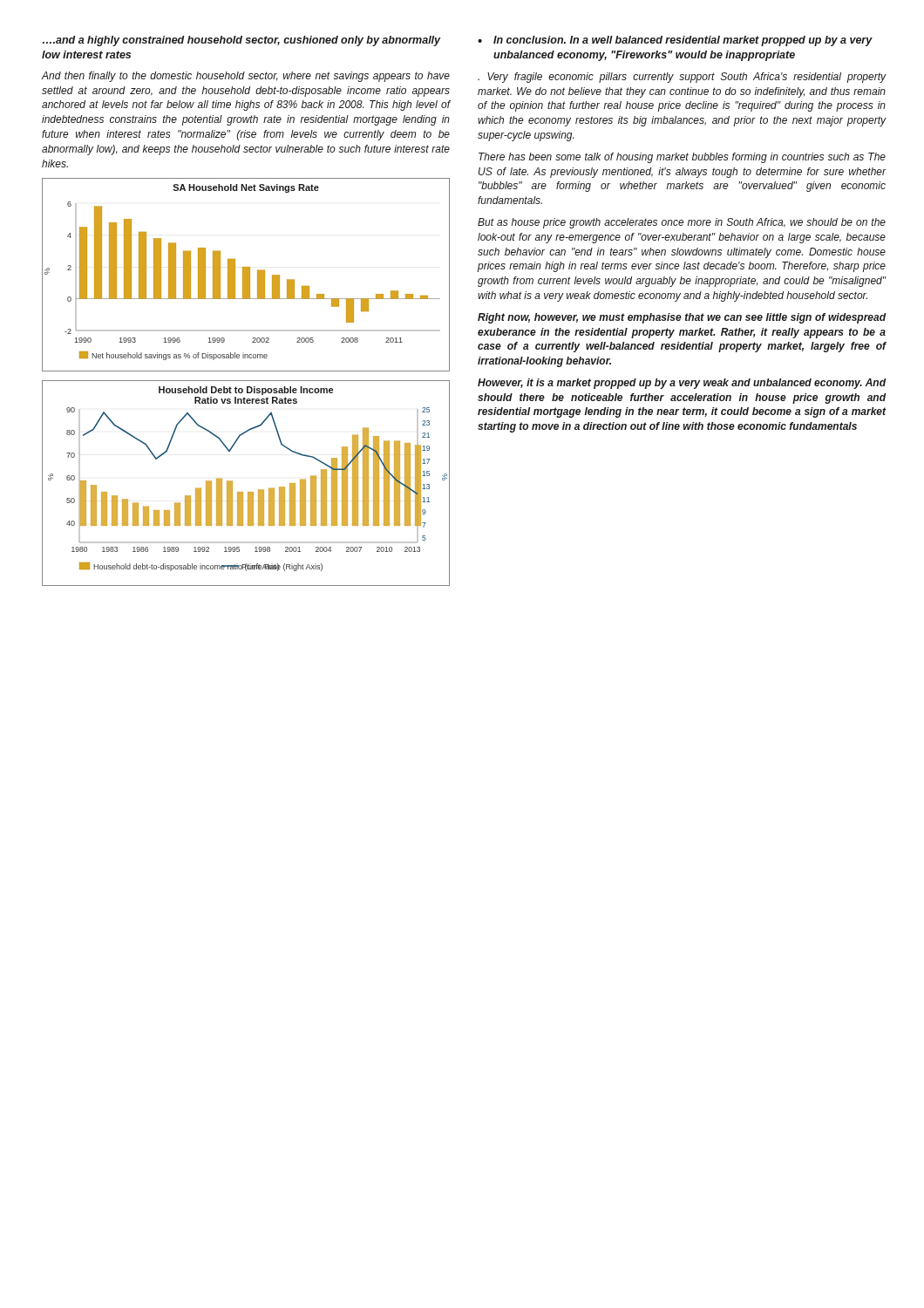Select the section header
The height and width of the screenshot is (1308, 924).
241,47
